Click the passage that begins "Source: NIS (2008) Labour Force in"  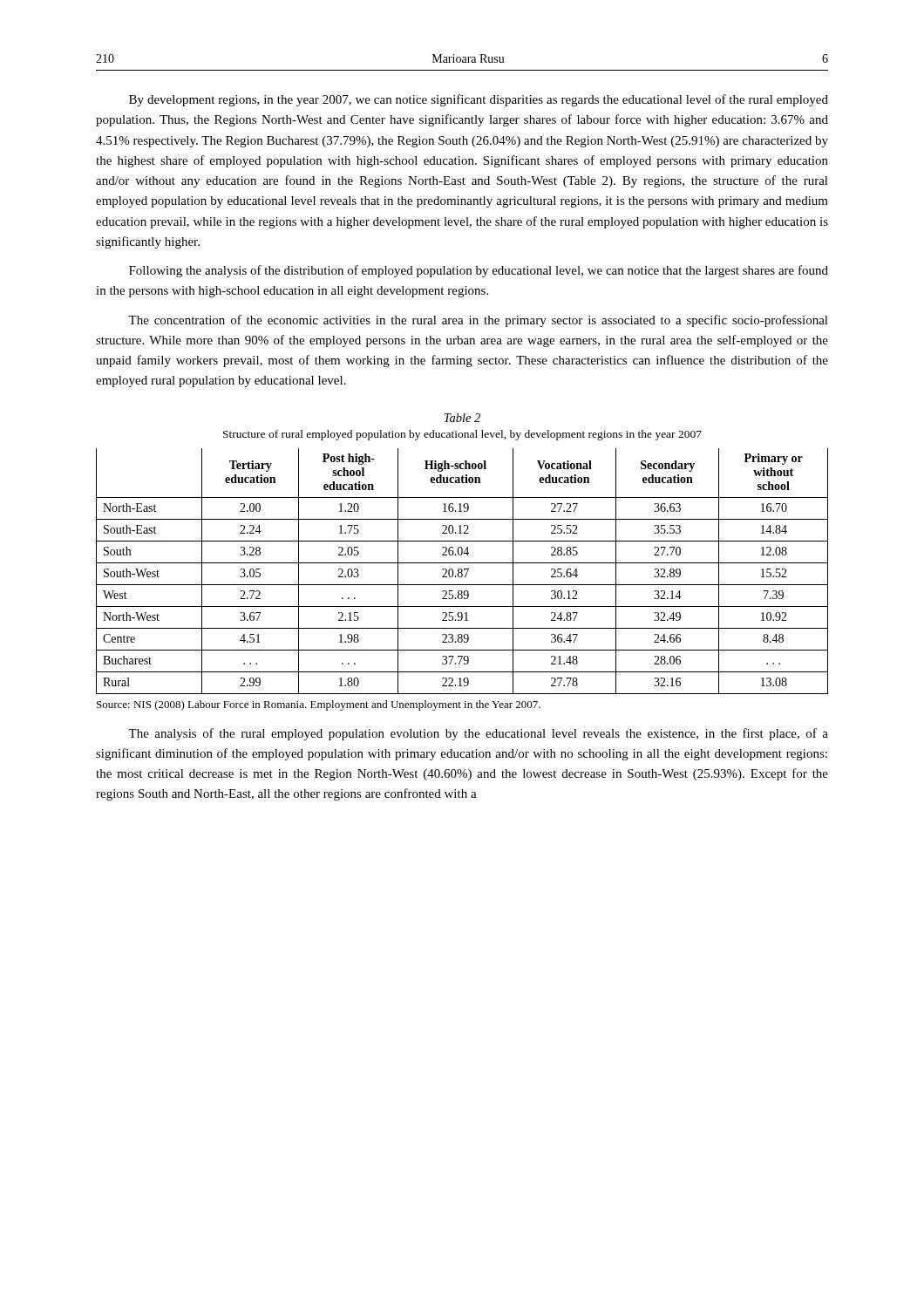coord(318,704)
